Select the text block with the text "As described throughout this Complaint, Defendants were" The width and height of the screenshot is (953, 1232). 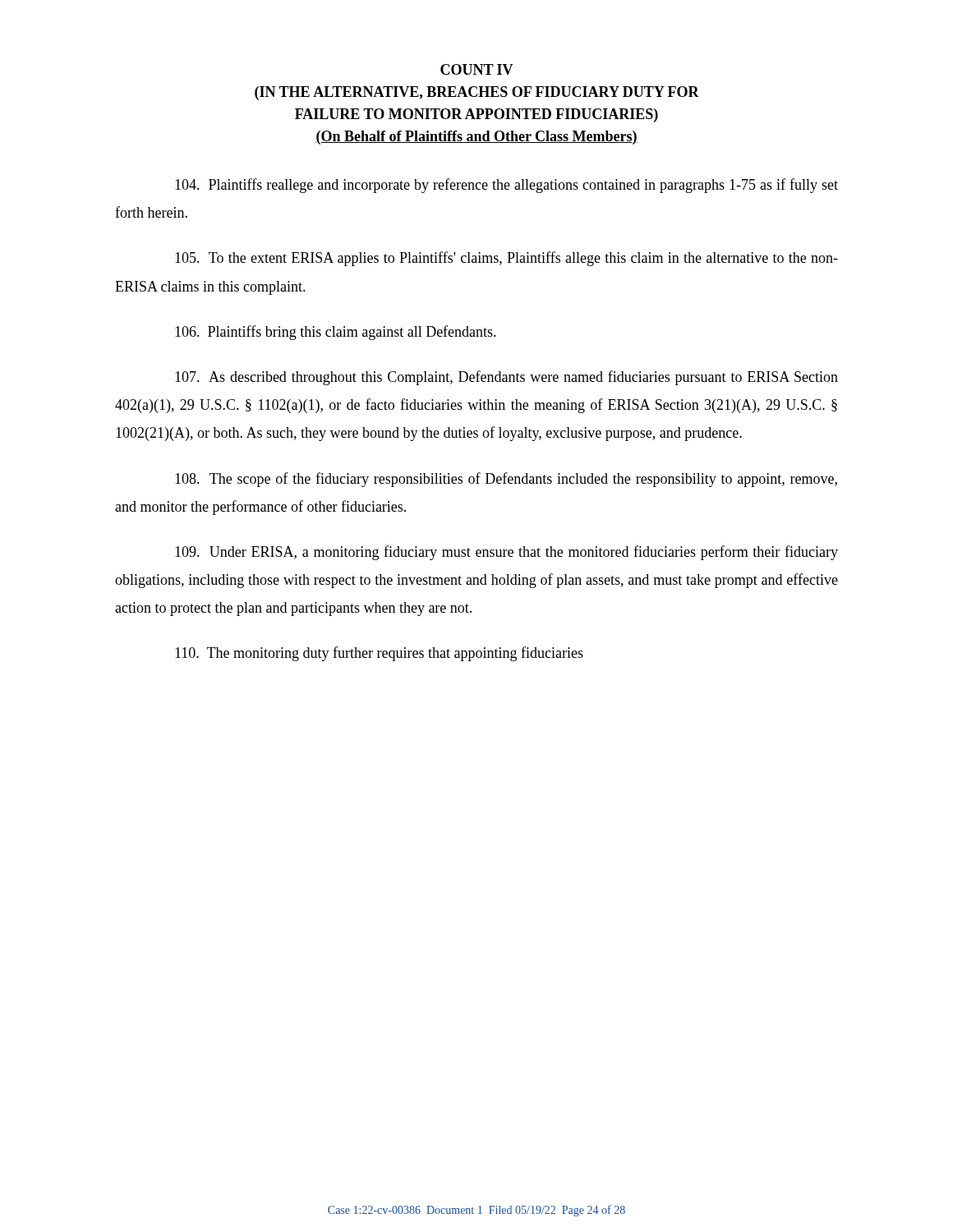pos(476,405)
